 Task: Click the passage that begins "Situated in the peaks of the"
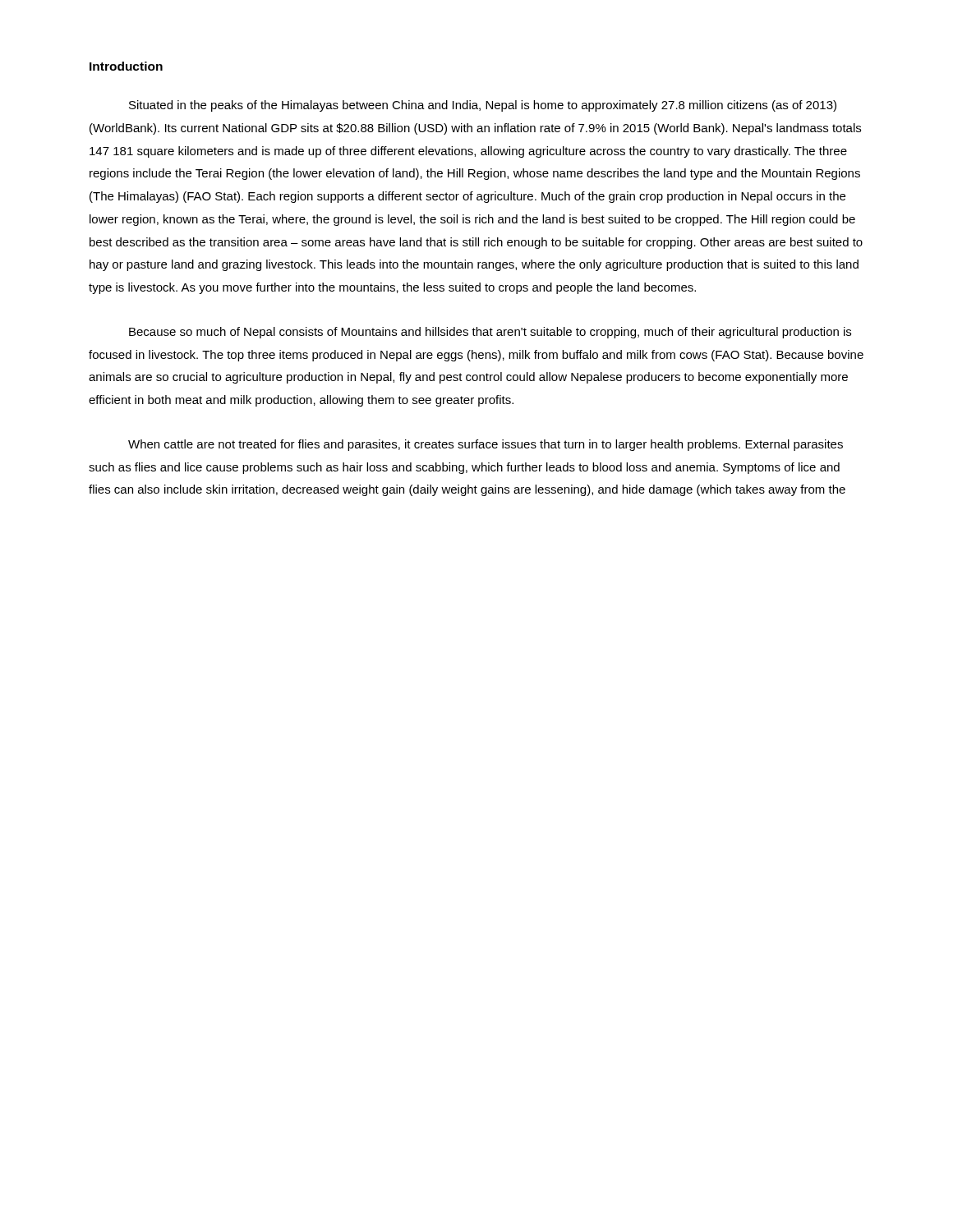pyautogui.click(x=476, y=196)
